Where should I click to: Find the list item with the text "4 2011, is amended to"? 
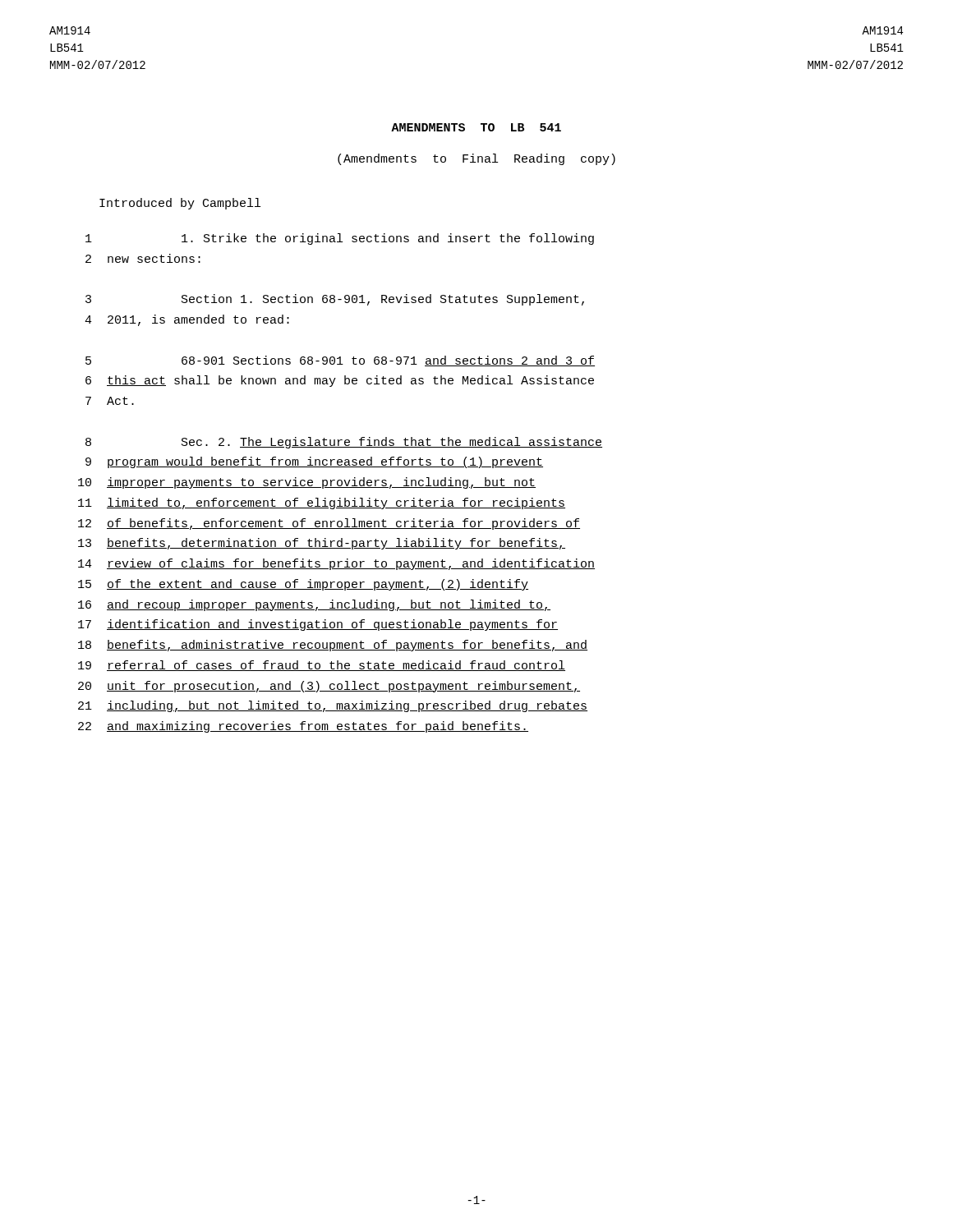187,320
